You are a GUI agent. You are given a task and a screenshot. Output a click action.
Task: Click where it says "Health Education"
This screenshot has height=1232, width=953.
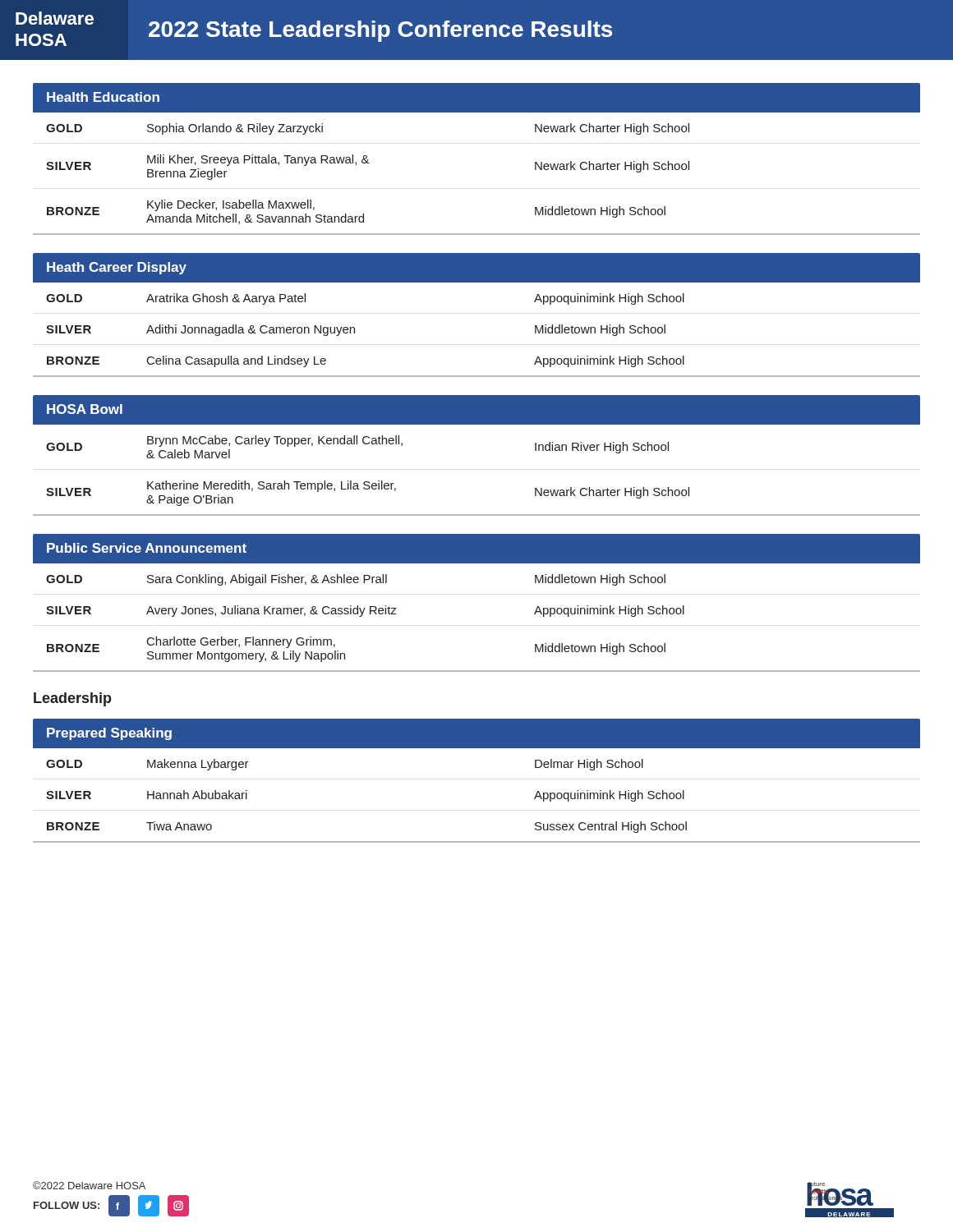pyautogui.click(x=103, y=97)
